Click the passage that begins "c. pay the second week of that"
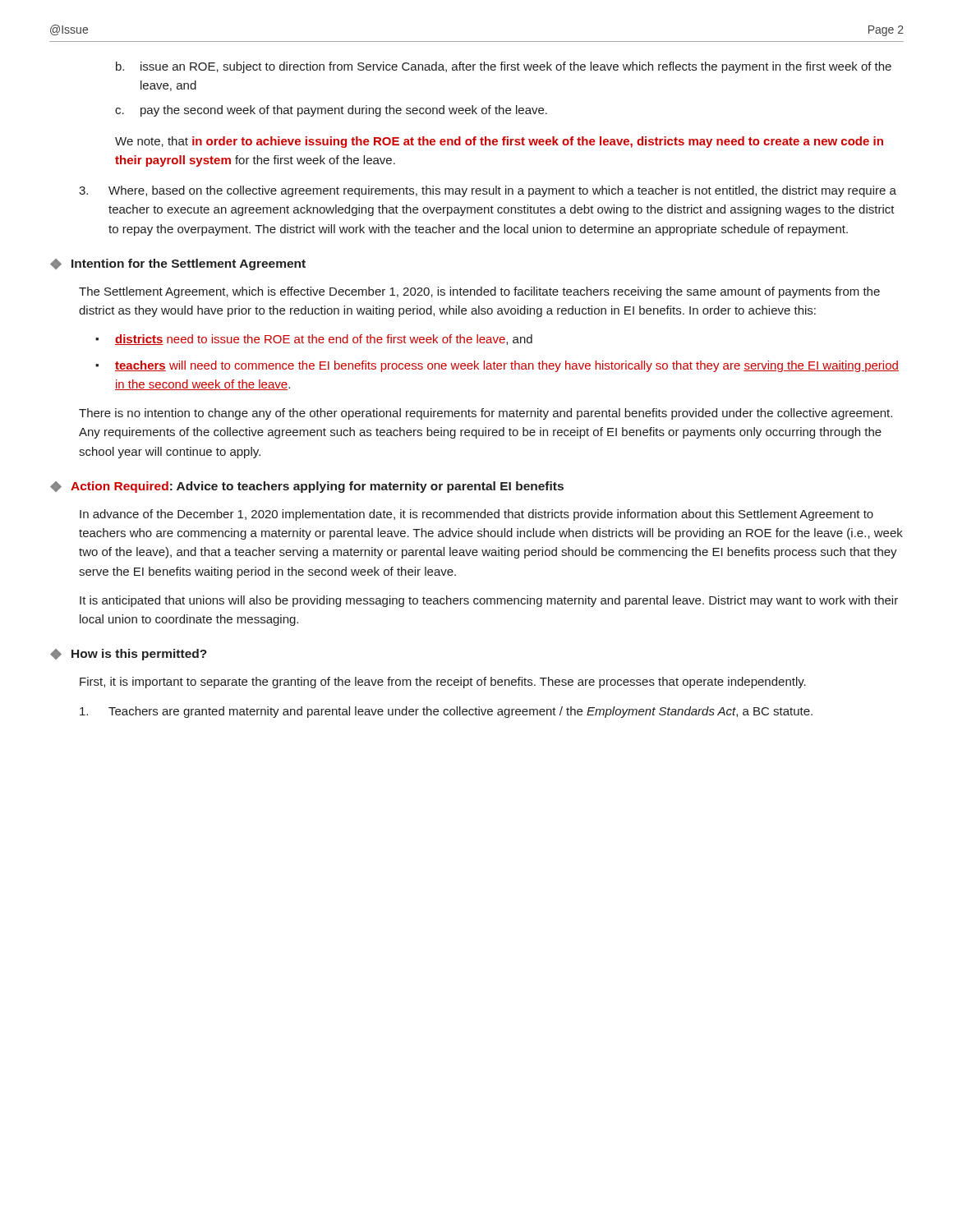The width and height of the screenshot is (953, 1232). pos(332,110)
